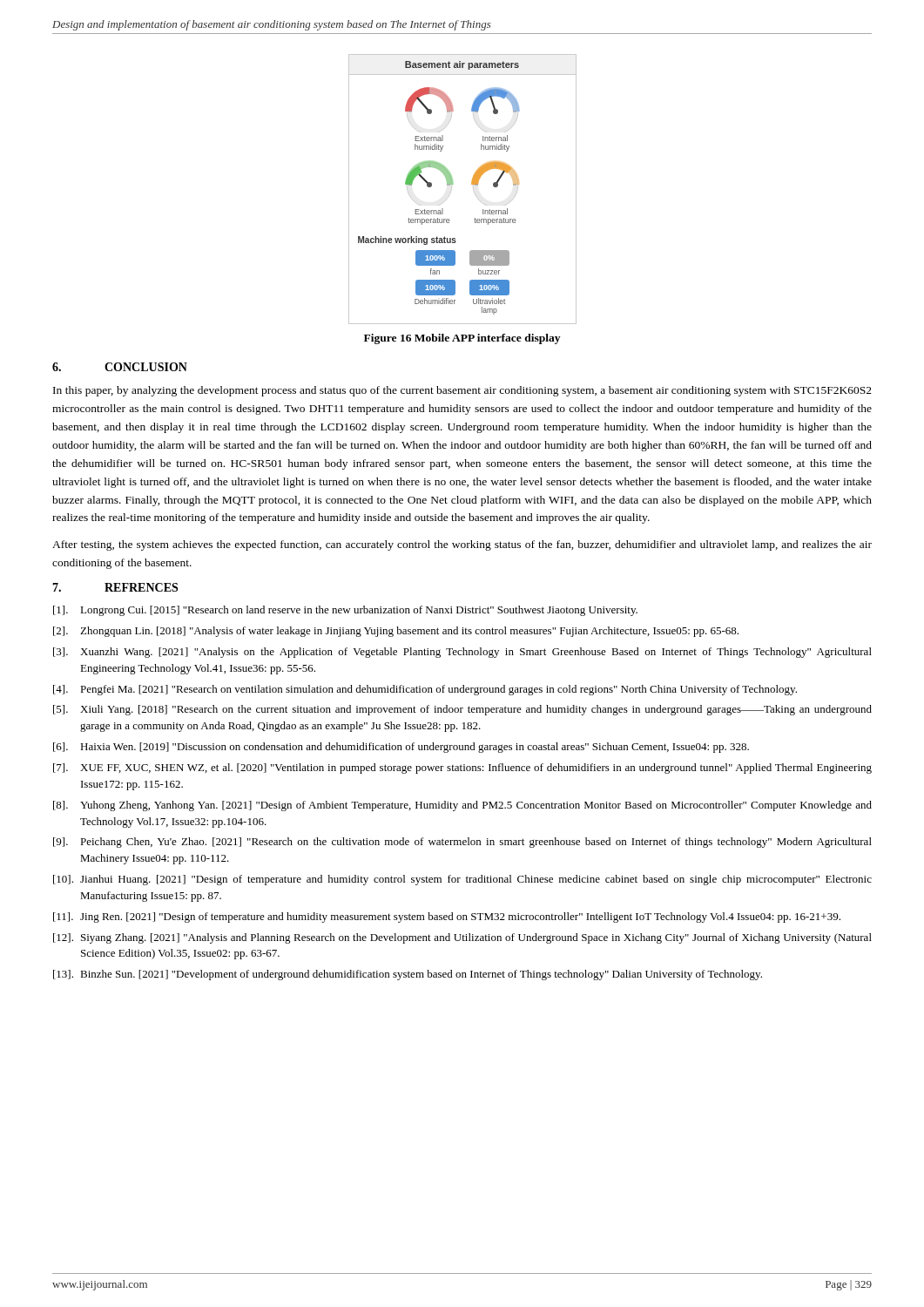This screenshot has width=924, height=1307.
Task: Click on the list item that reads "[9]. Peichang Chen,"
Action: click(462, 851)
